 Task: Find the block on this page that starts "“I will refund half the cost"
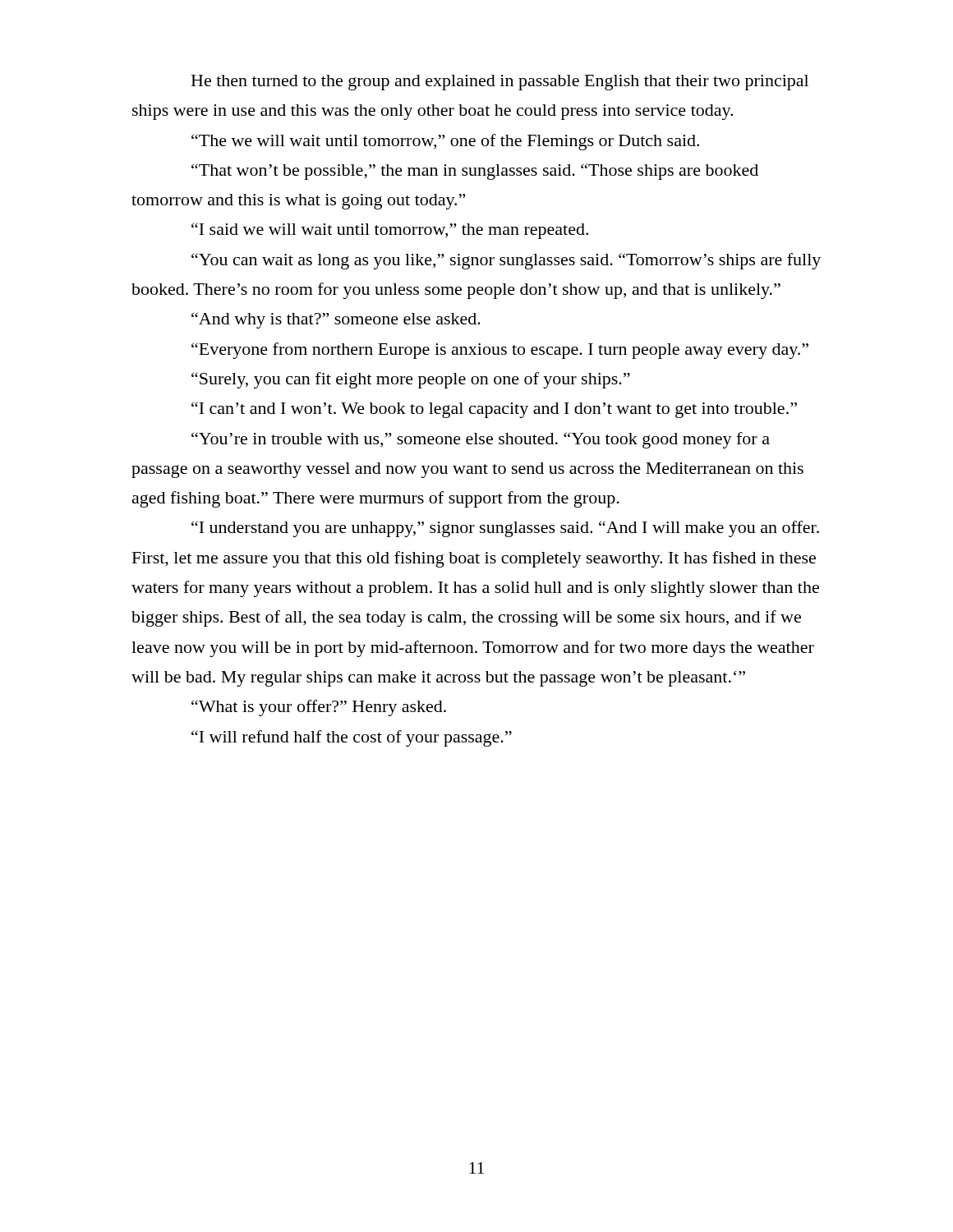point(476,736)
